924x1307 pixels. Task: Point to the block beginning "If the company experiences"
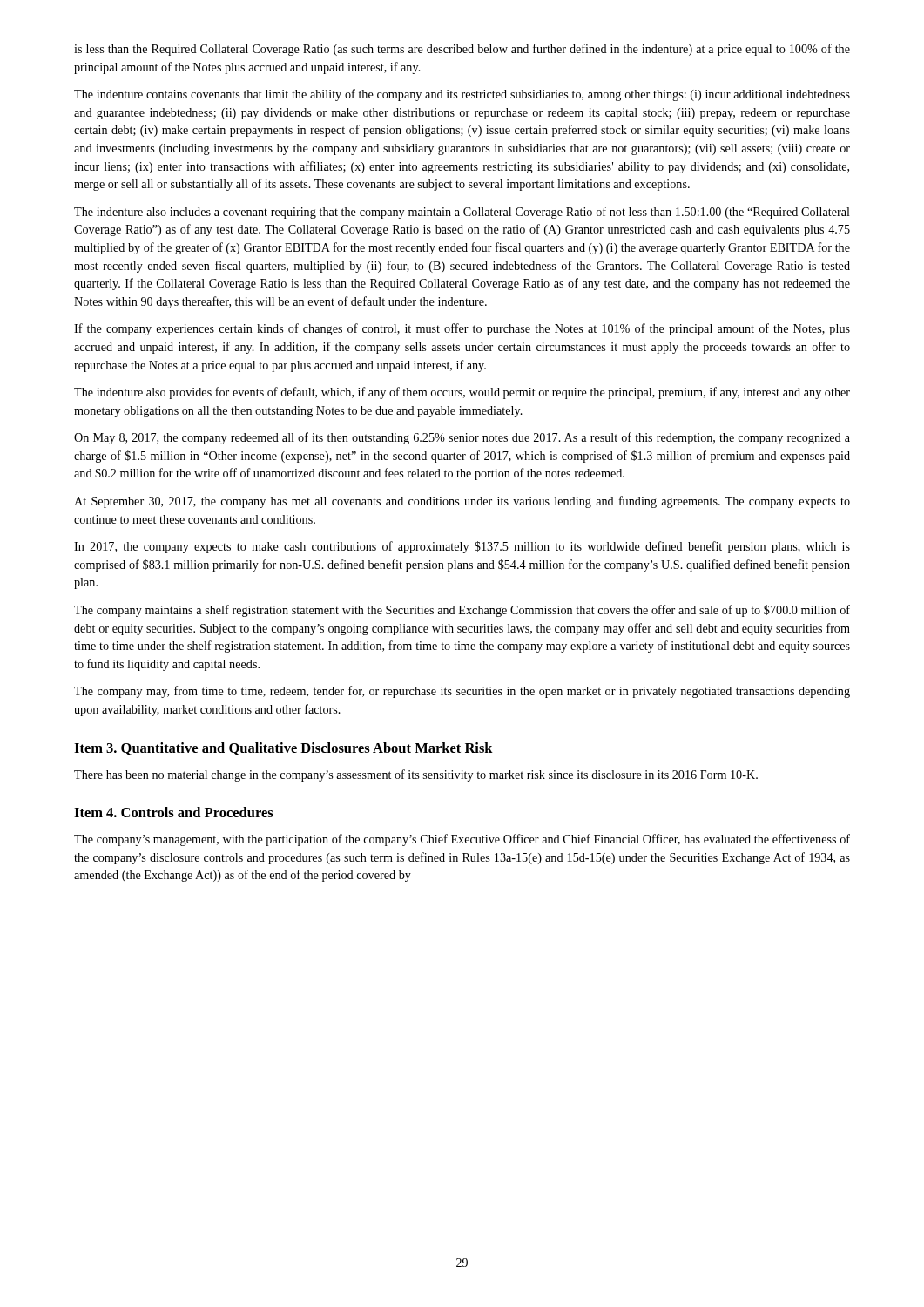[x=462, y=347]
